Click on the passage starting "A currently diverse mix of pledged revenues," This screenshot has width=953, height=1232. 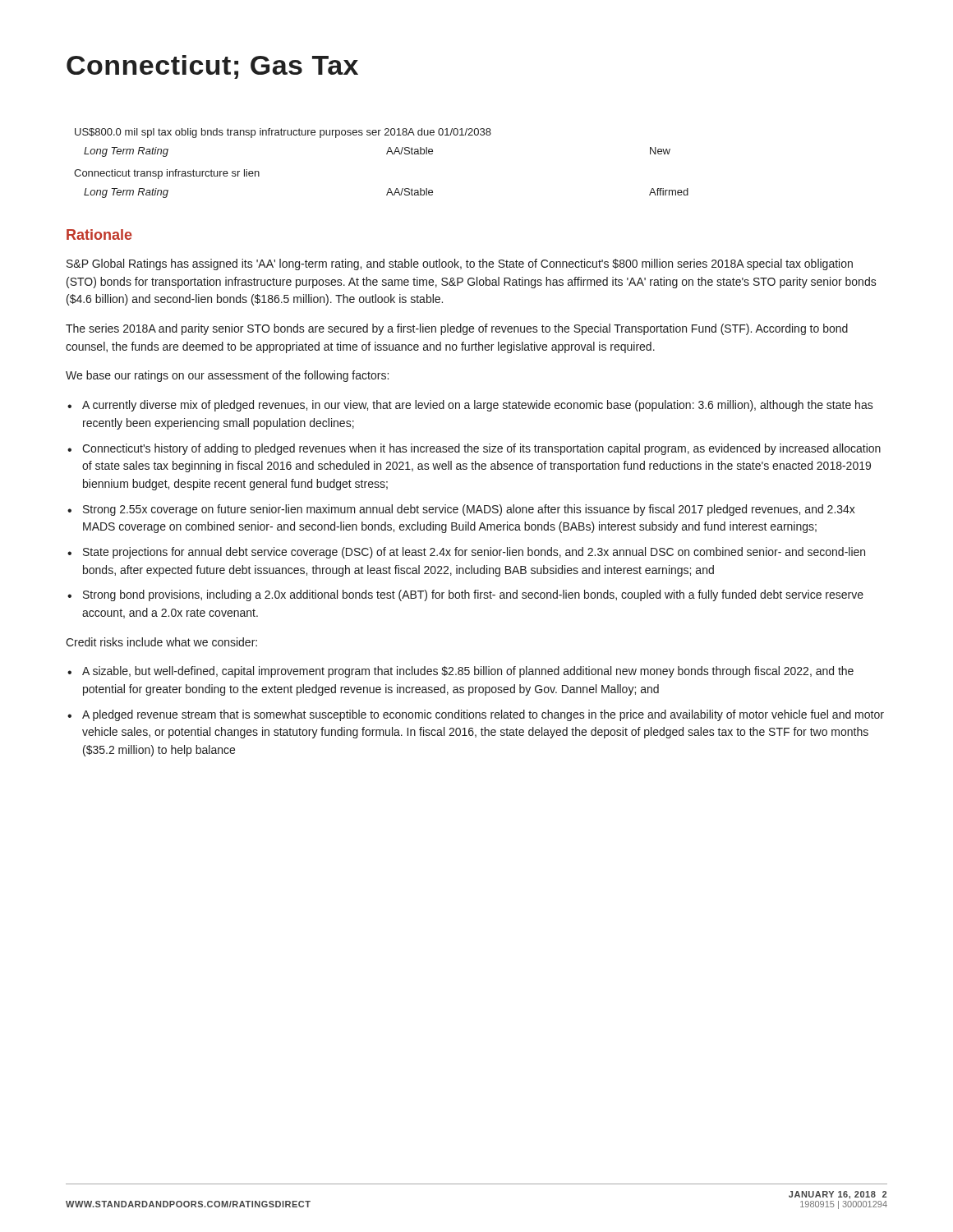[x=476, y=415]
